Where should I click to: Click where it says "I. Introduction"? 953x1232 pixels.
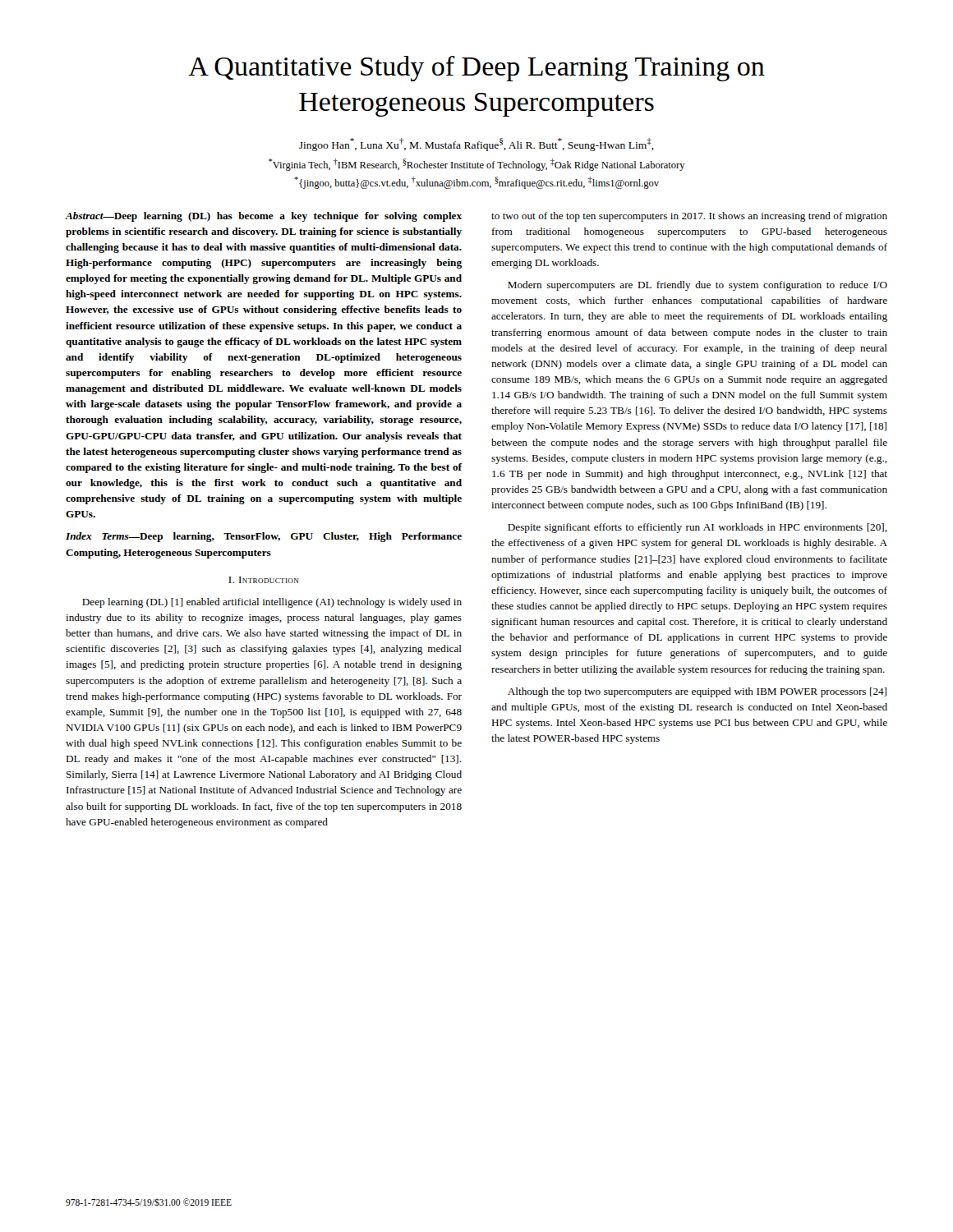[x=264, y=579]
